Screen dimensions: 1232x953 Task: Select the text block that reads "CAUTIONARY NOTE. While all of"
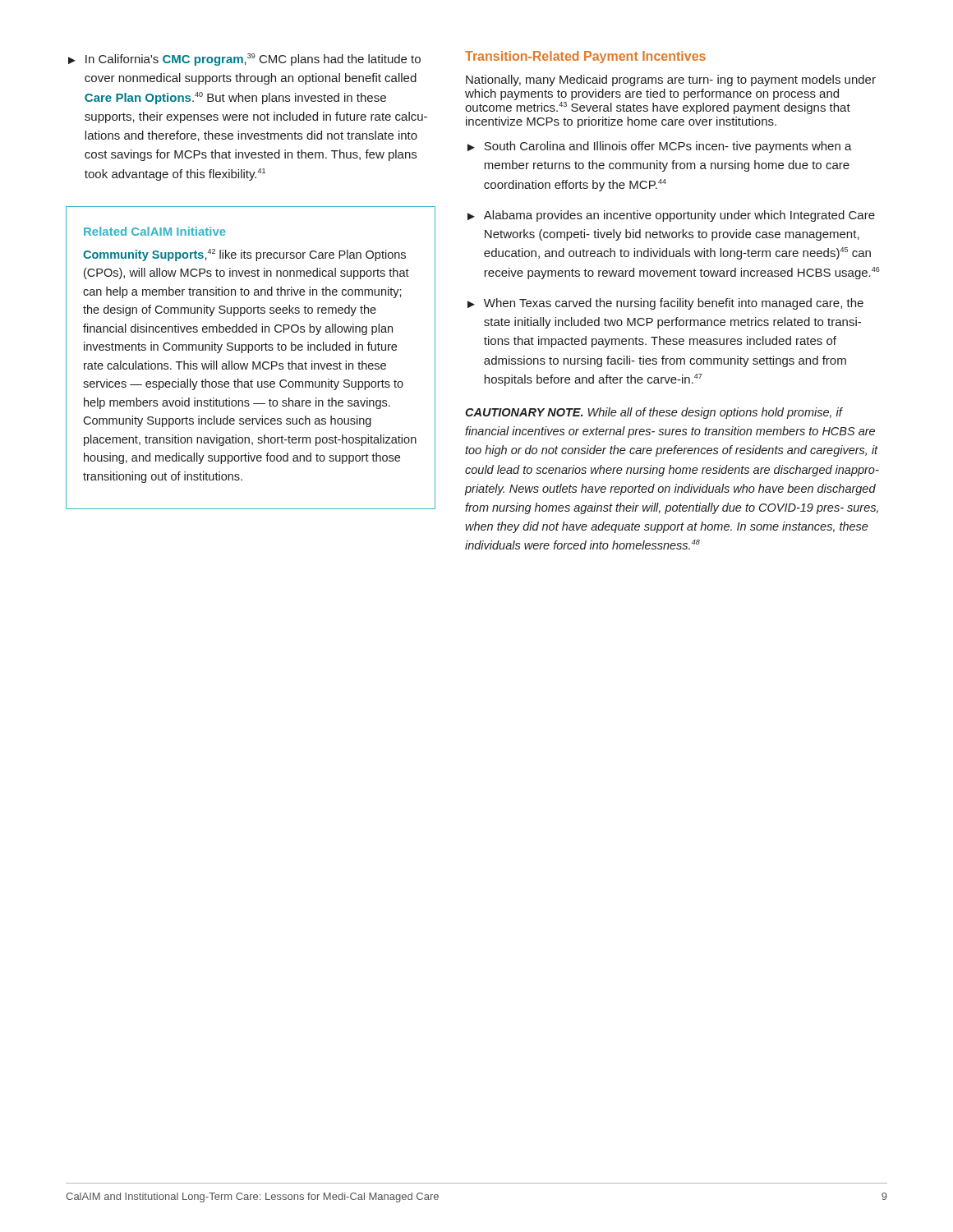(x=672, y=479)
